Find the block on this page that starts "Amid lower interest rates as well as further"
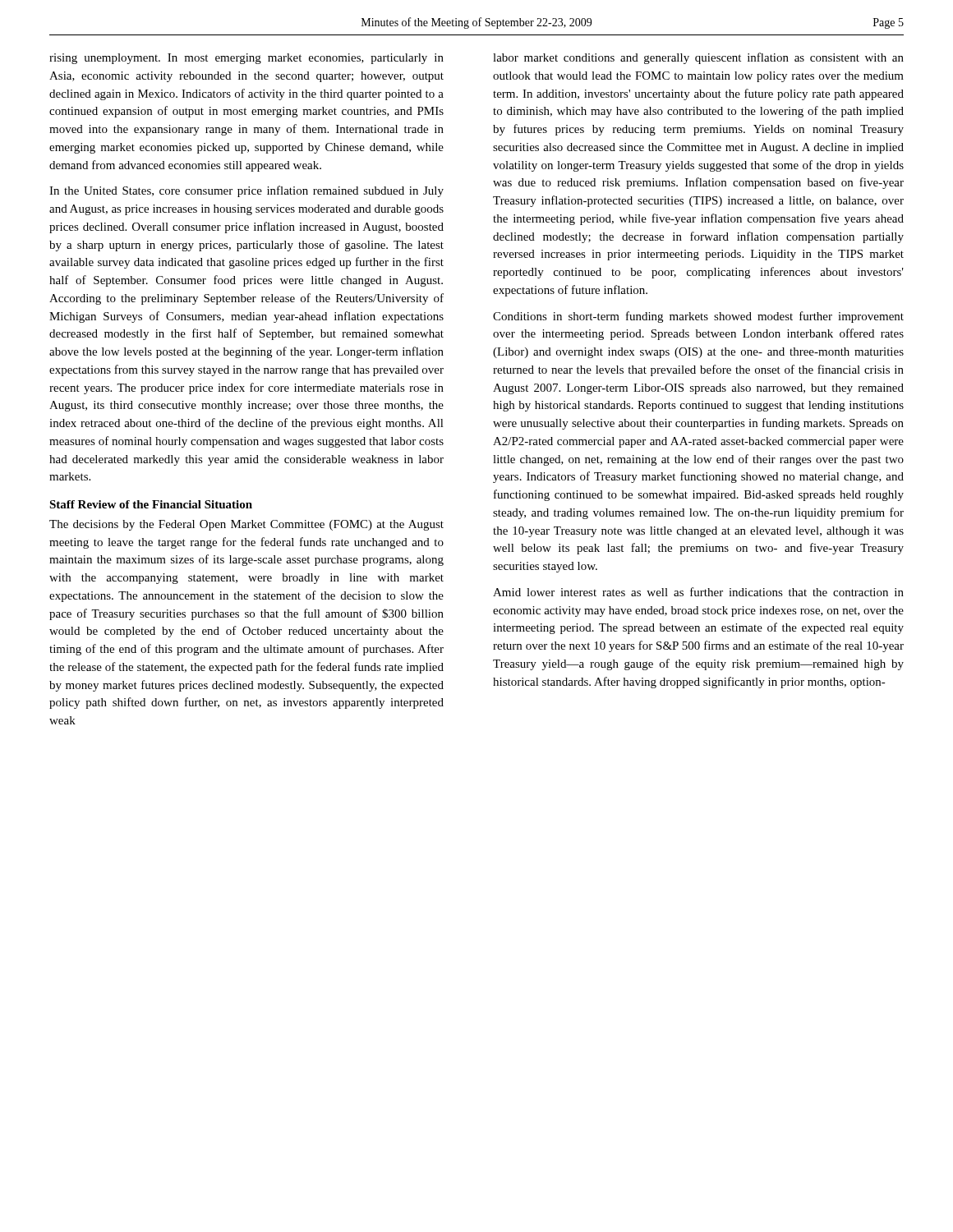953x1232 pixels. (698, 637)
